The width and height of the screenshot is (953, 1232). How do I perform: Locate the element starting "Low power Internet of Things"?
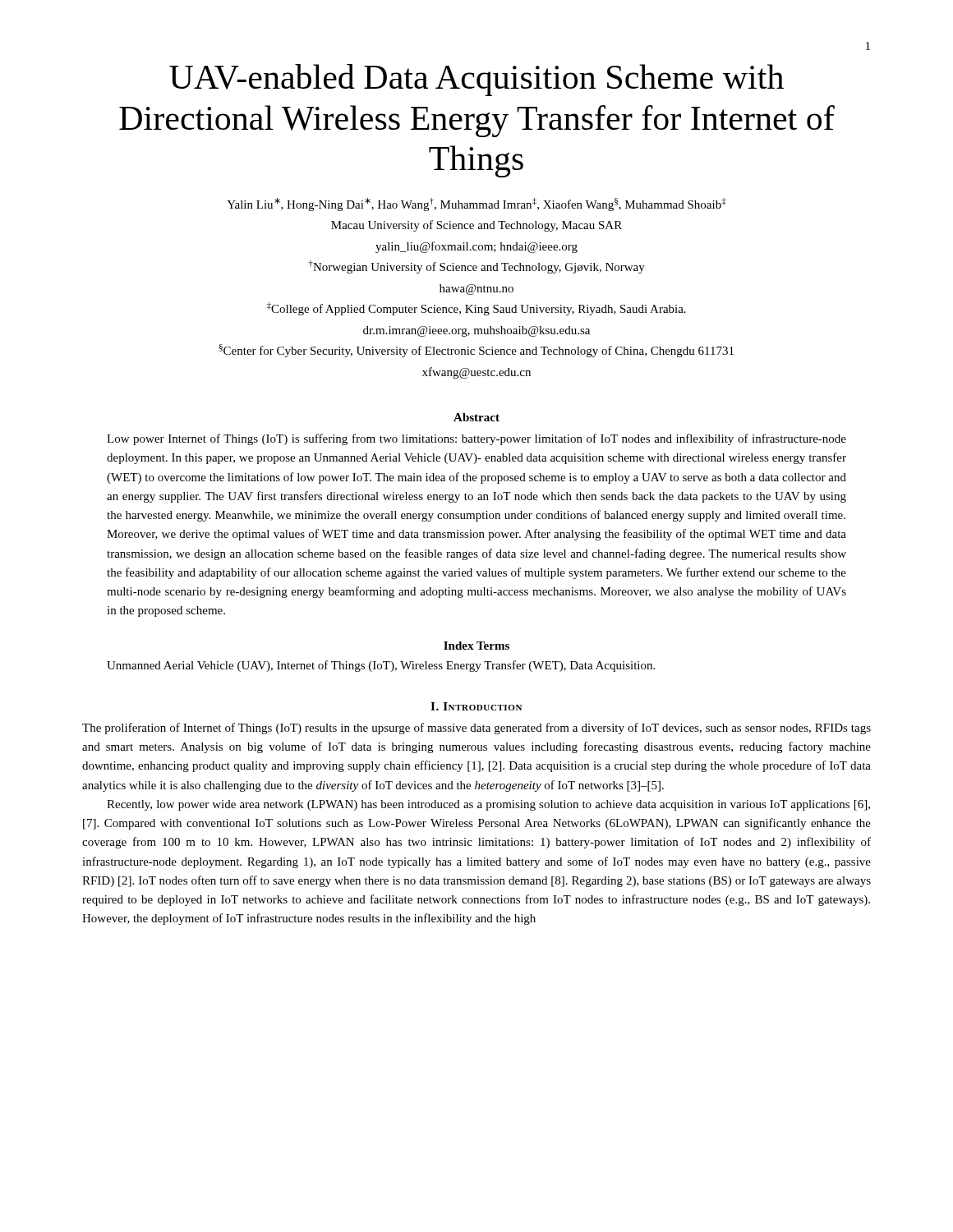coord(476,525)
